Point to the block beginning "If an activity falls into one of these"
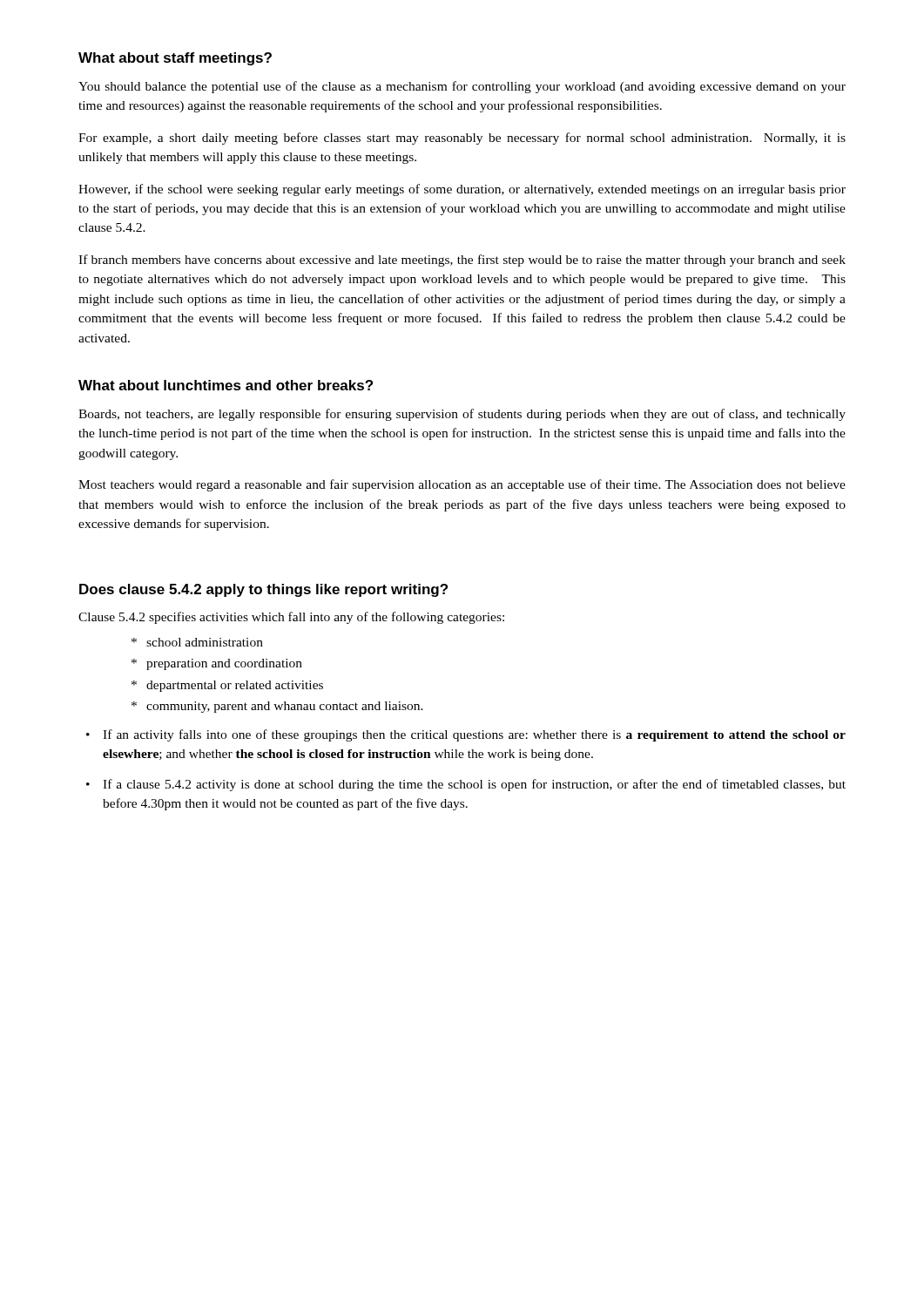 pyautogui.click(x=474, y=744)
